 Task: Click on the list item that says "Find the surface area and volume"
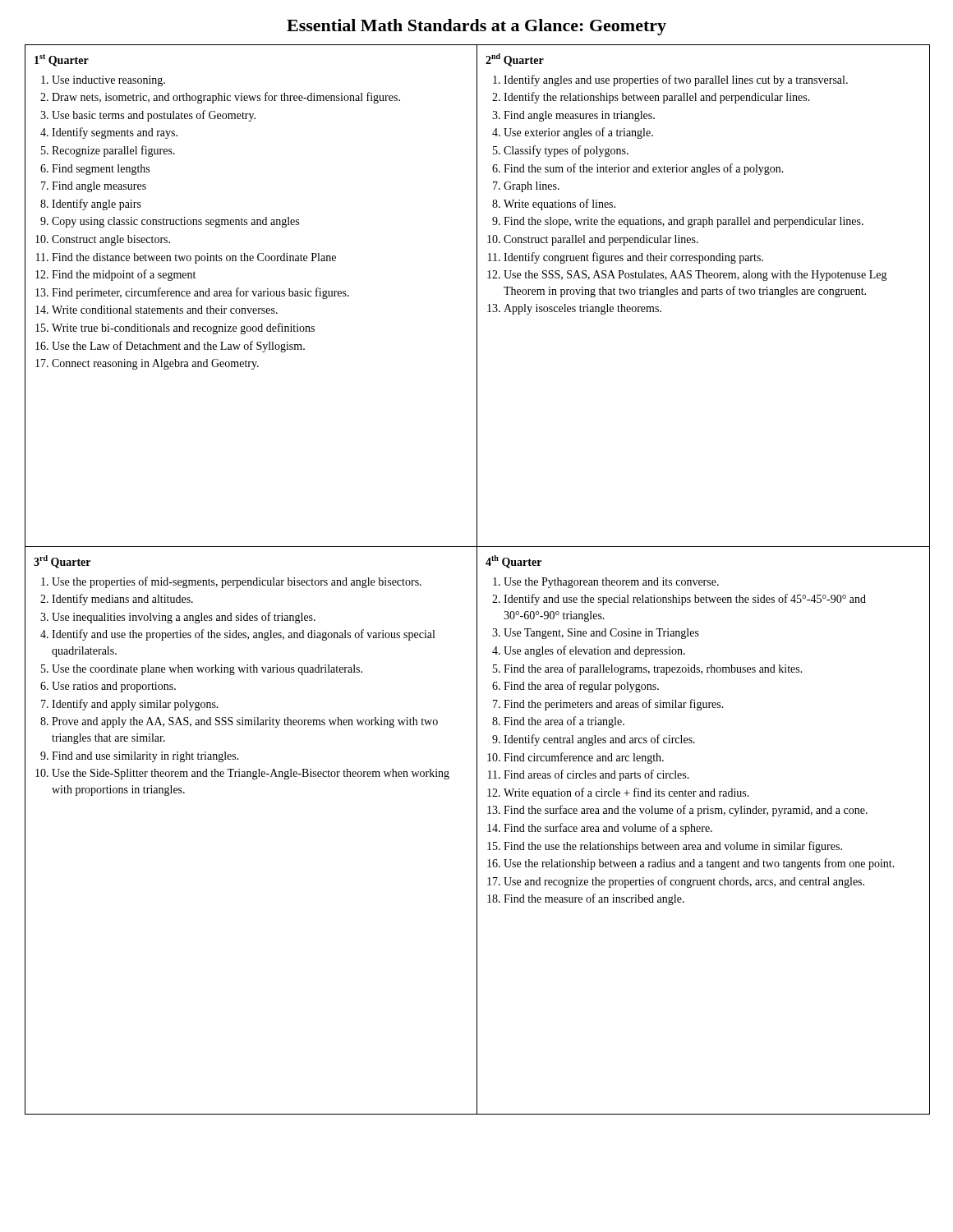pyautogui.click(x=608, y=828)
